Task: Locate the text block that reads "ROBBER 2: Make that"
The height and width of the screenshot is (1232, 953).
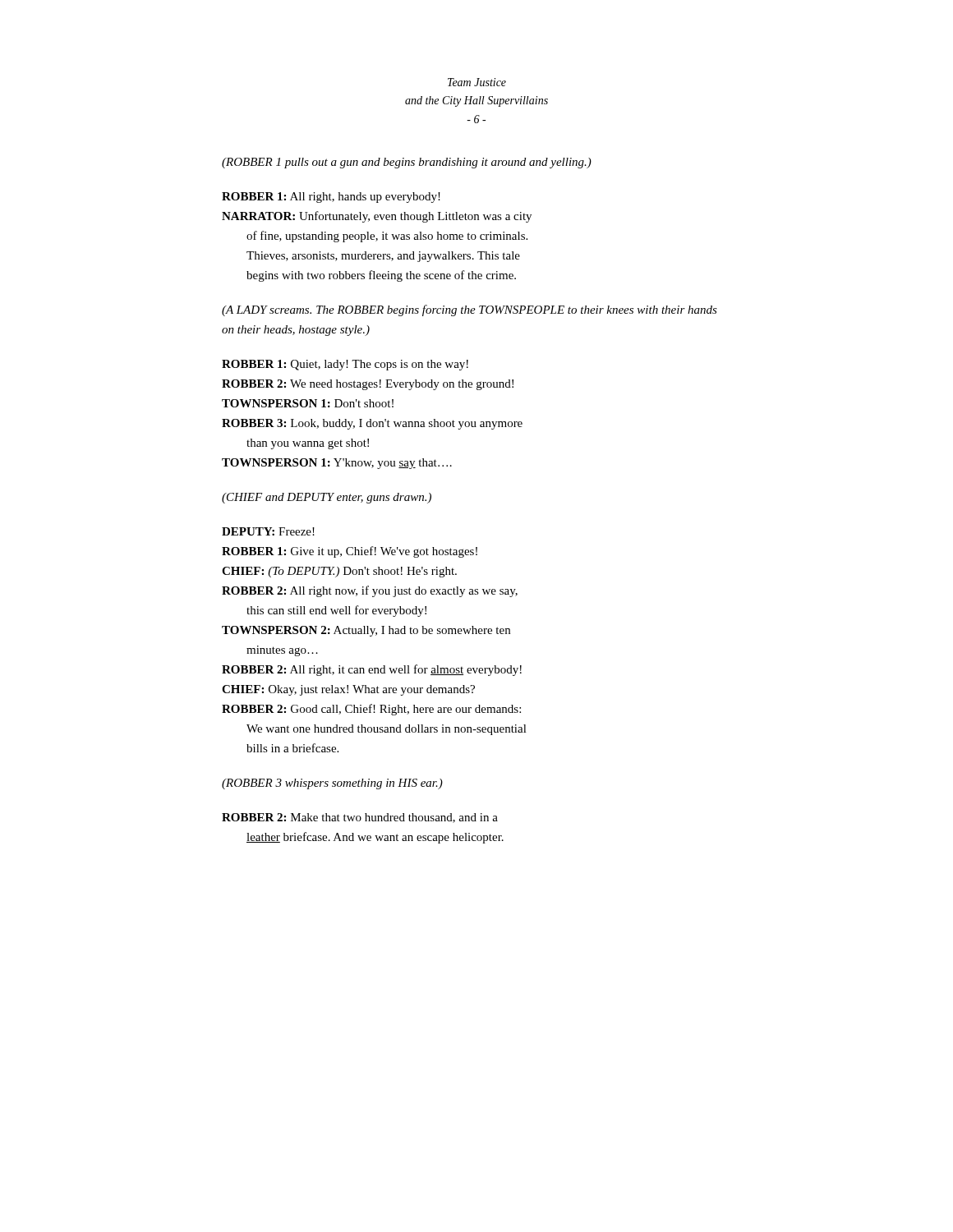Action: click(x=476, y=827)
